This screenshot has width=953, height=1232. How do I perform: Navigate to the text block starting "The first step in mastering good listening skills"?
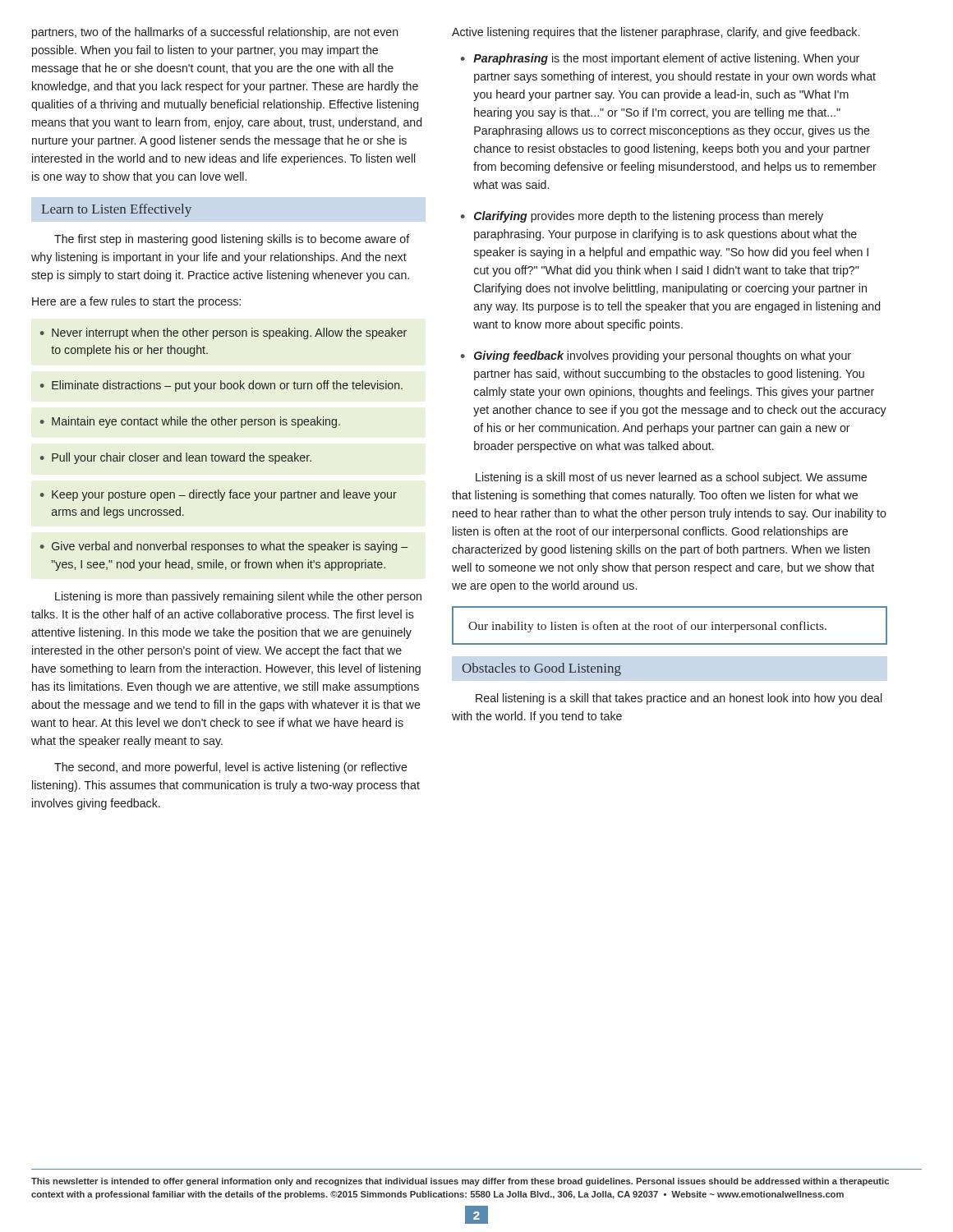pyautogui.click(x=221, y=257)
